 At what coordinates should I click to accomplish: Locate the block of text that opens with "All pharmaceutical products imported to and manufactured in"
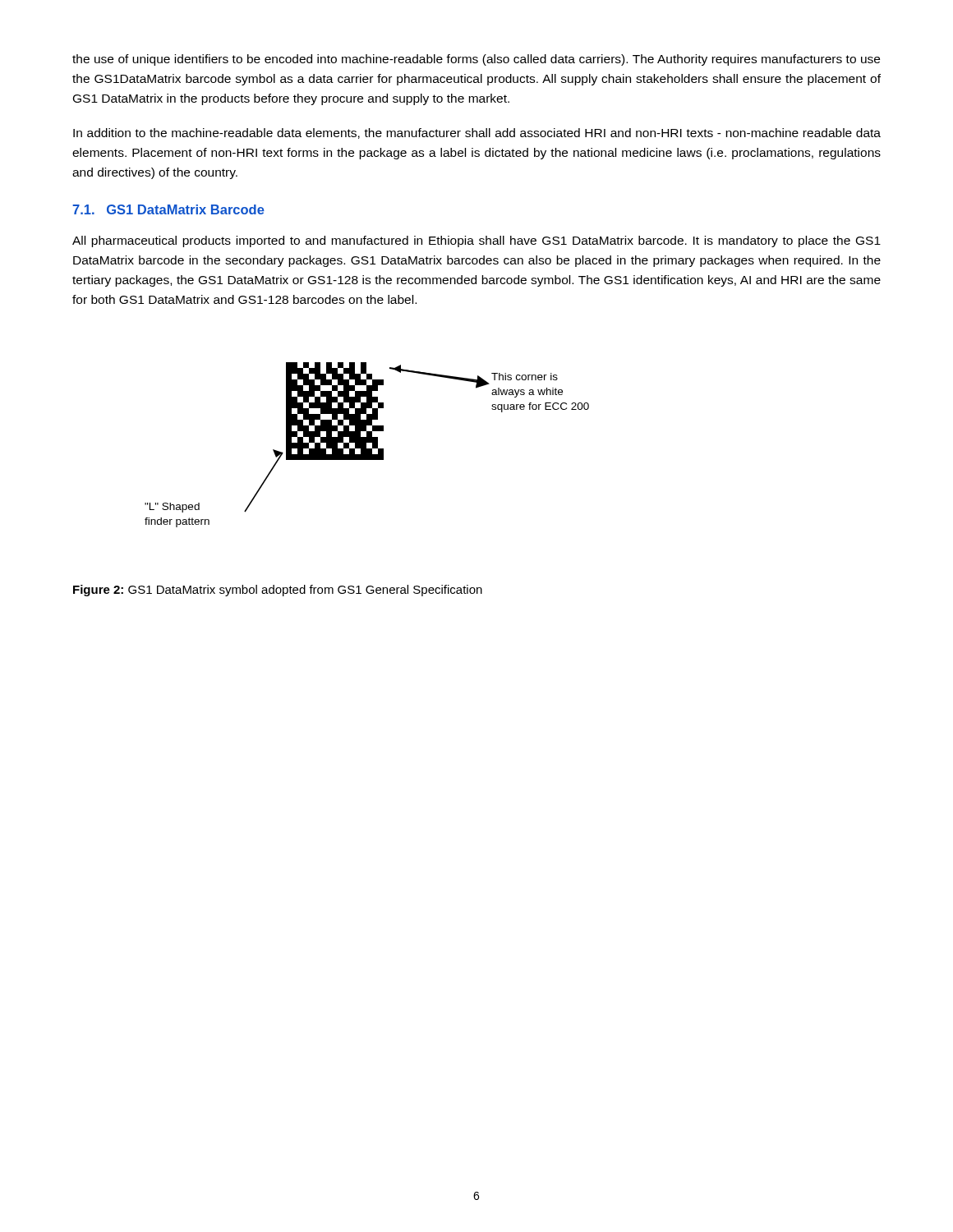click(x=476, y=270)
